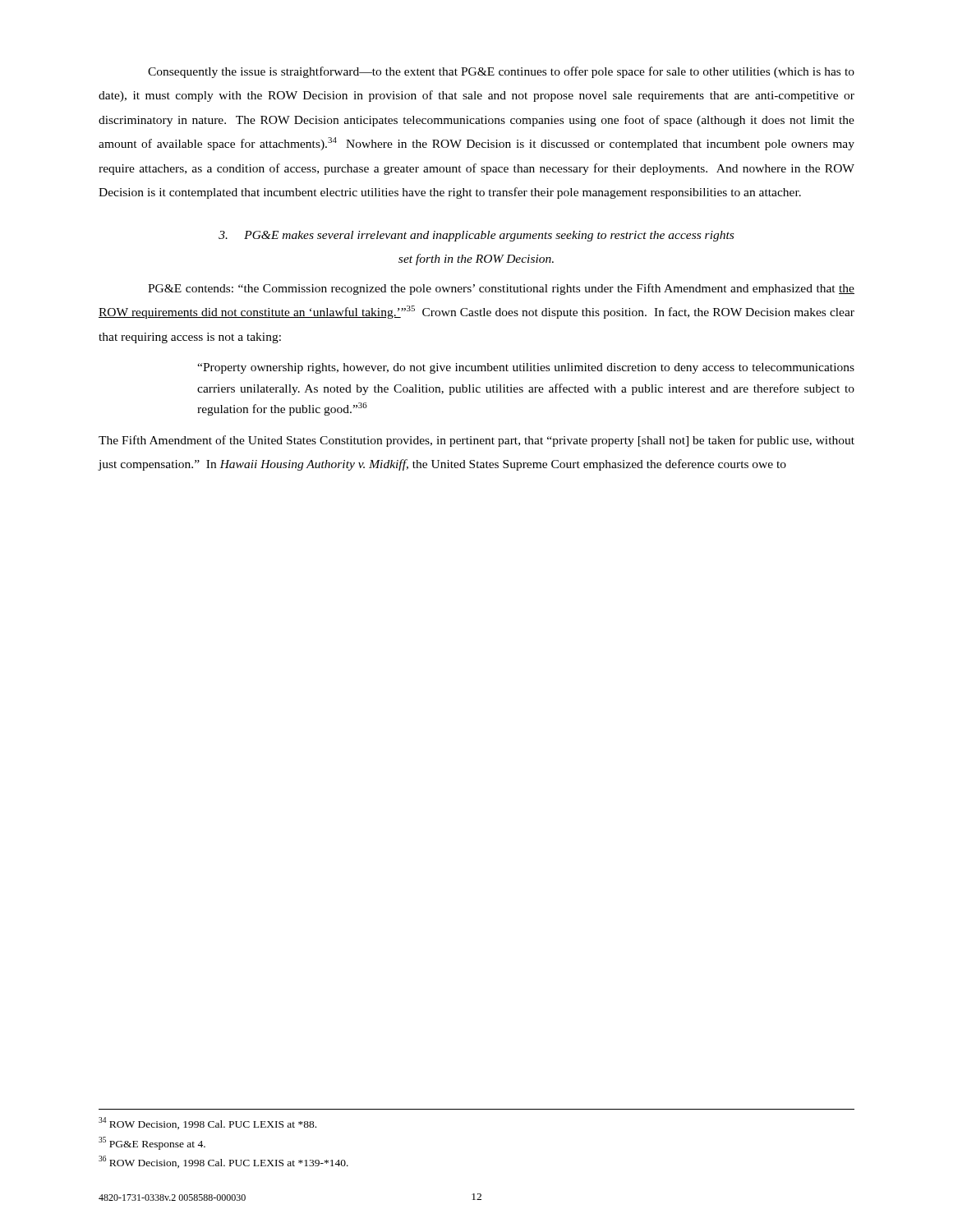Screen dimensions: 1232x953
Task: Navigate to the element starting "Consequently the issue"
Action: coord(476,132)
